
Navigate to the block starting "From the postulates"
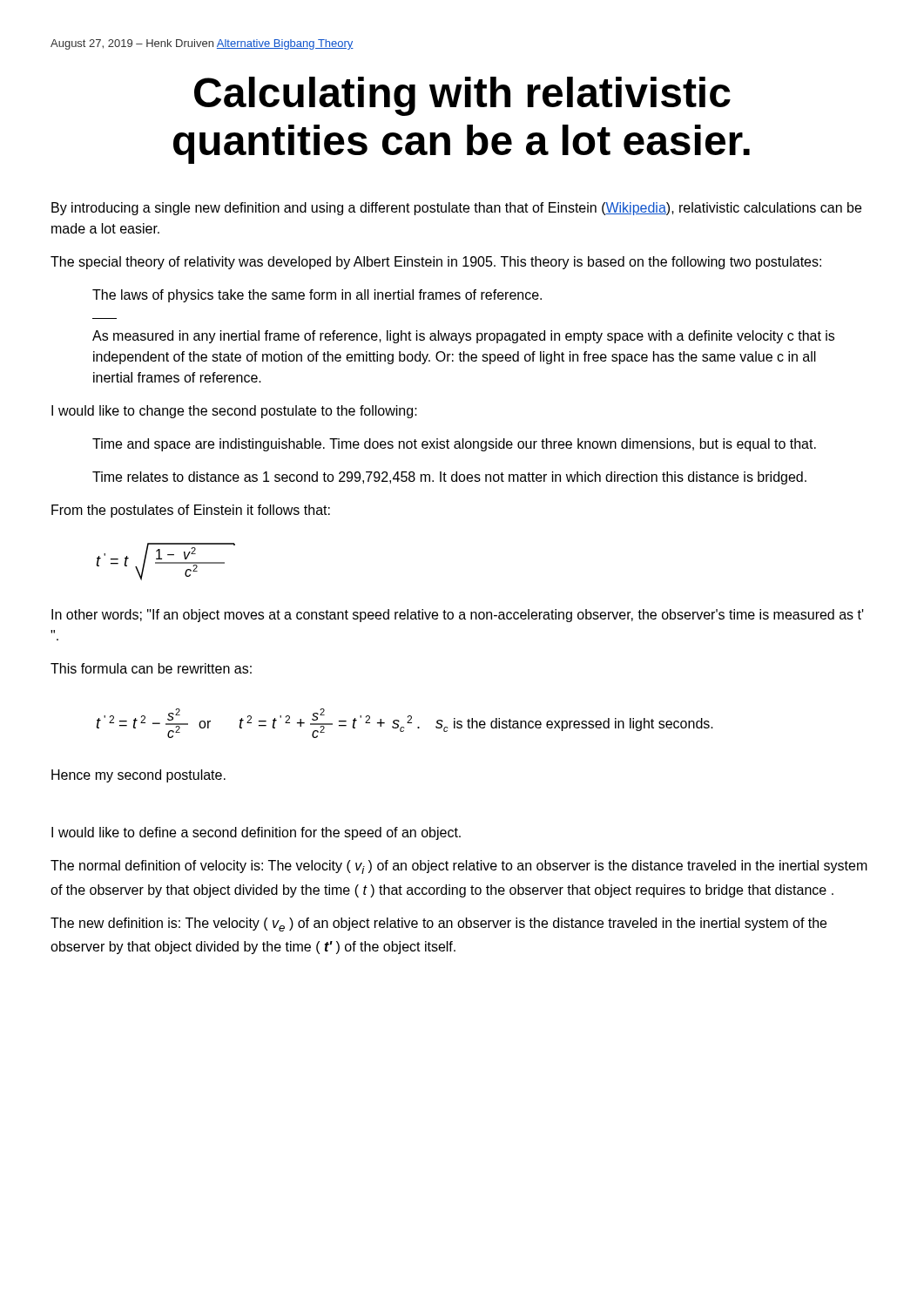click(191, 510)
